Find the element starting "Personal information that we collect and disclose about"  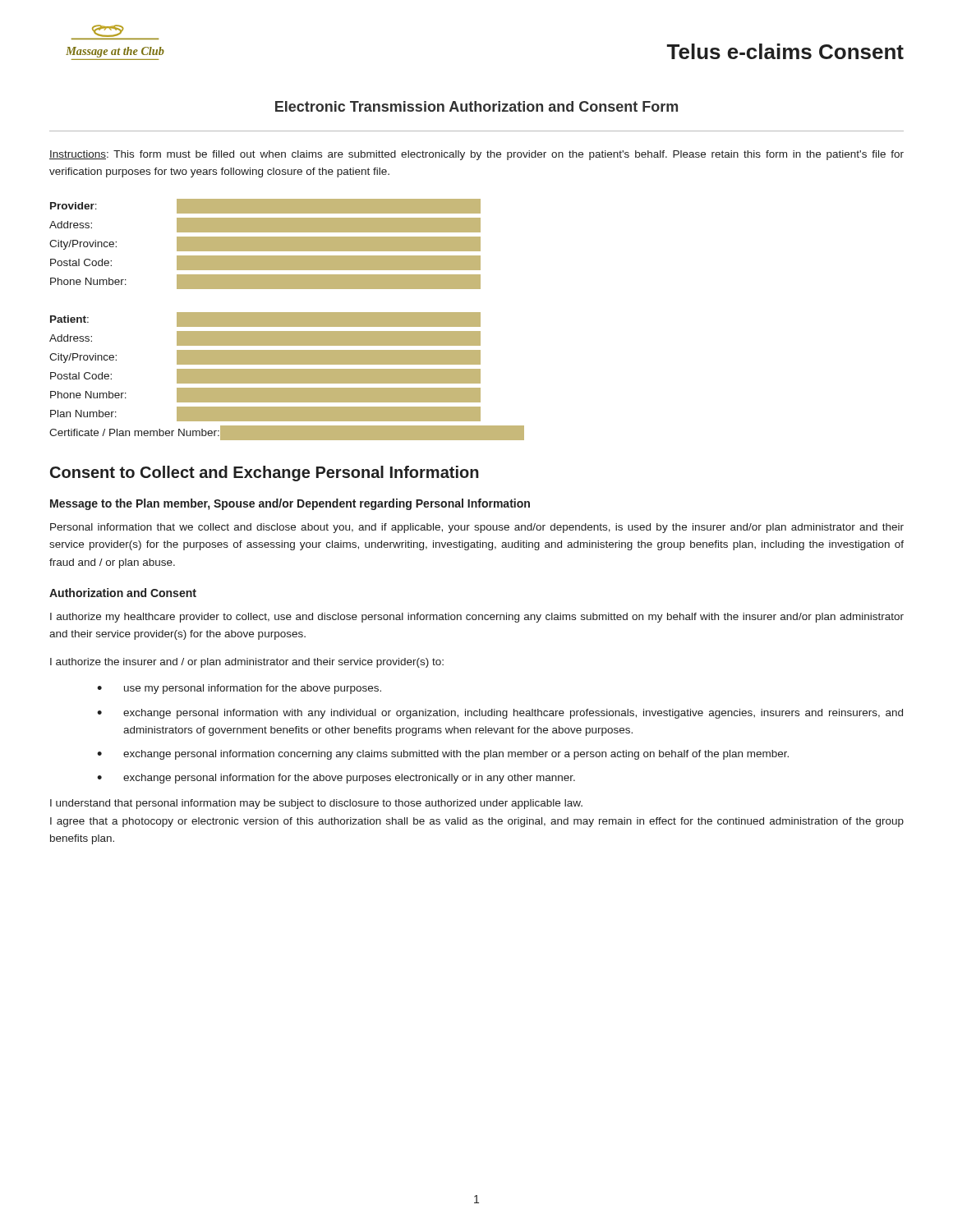point(476,545)
